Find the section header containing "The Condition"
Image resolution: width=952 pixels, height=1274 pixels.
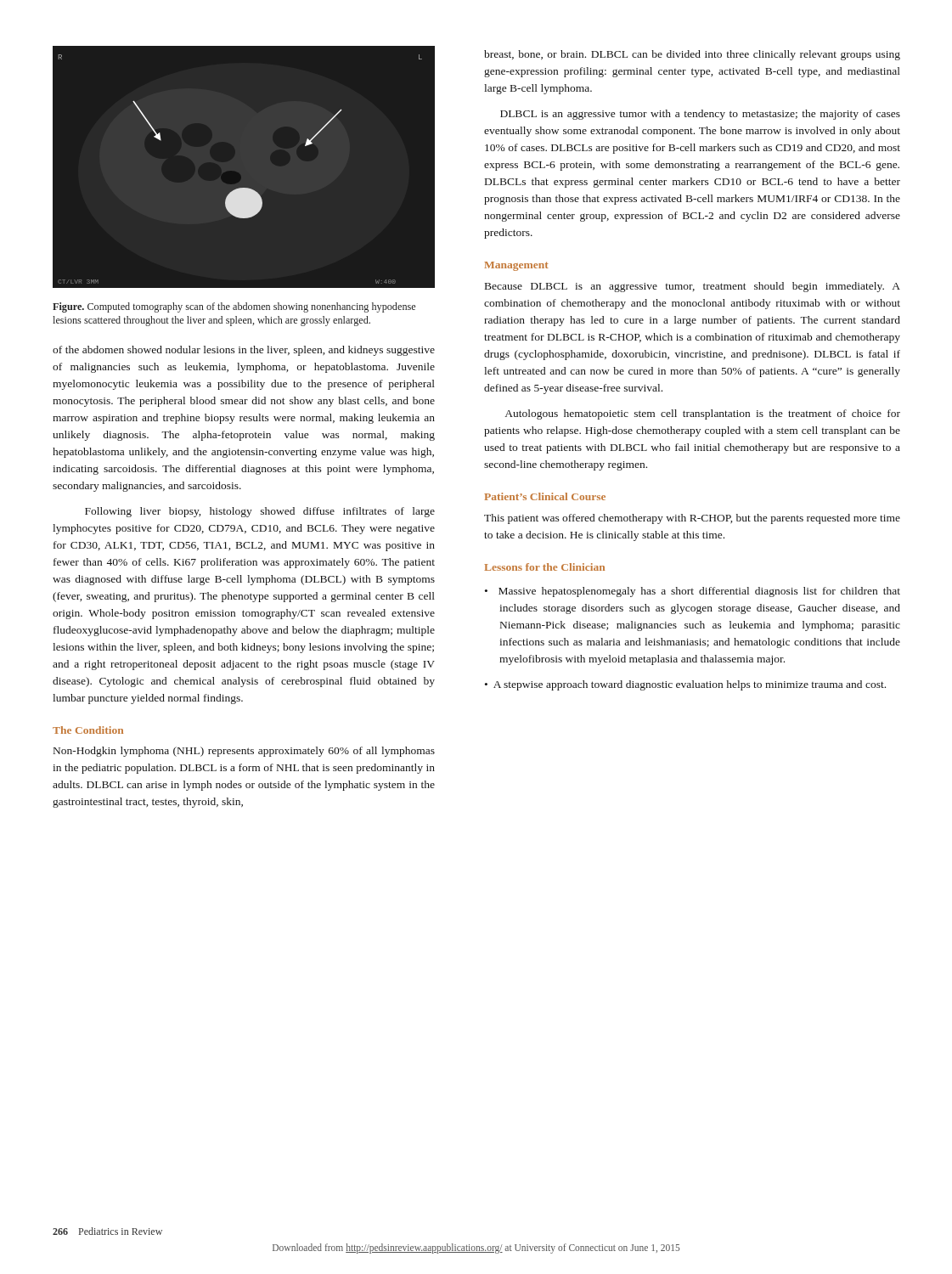pyautogui.click(x=88, y=730)
